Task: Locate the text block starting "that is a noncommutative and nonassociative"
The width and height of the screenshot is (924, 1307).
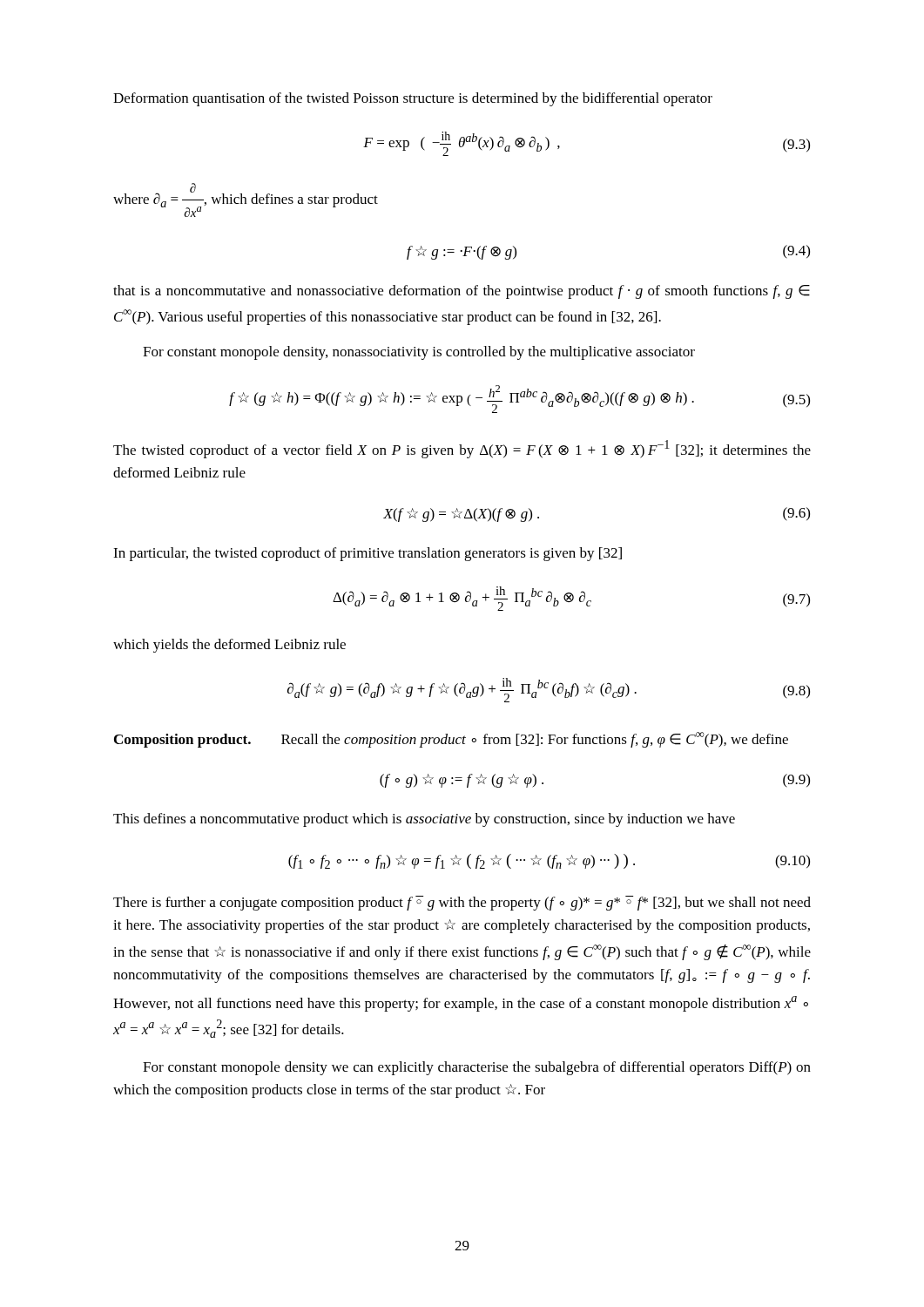Action: point(462,303)
